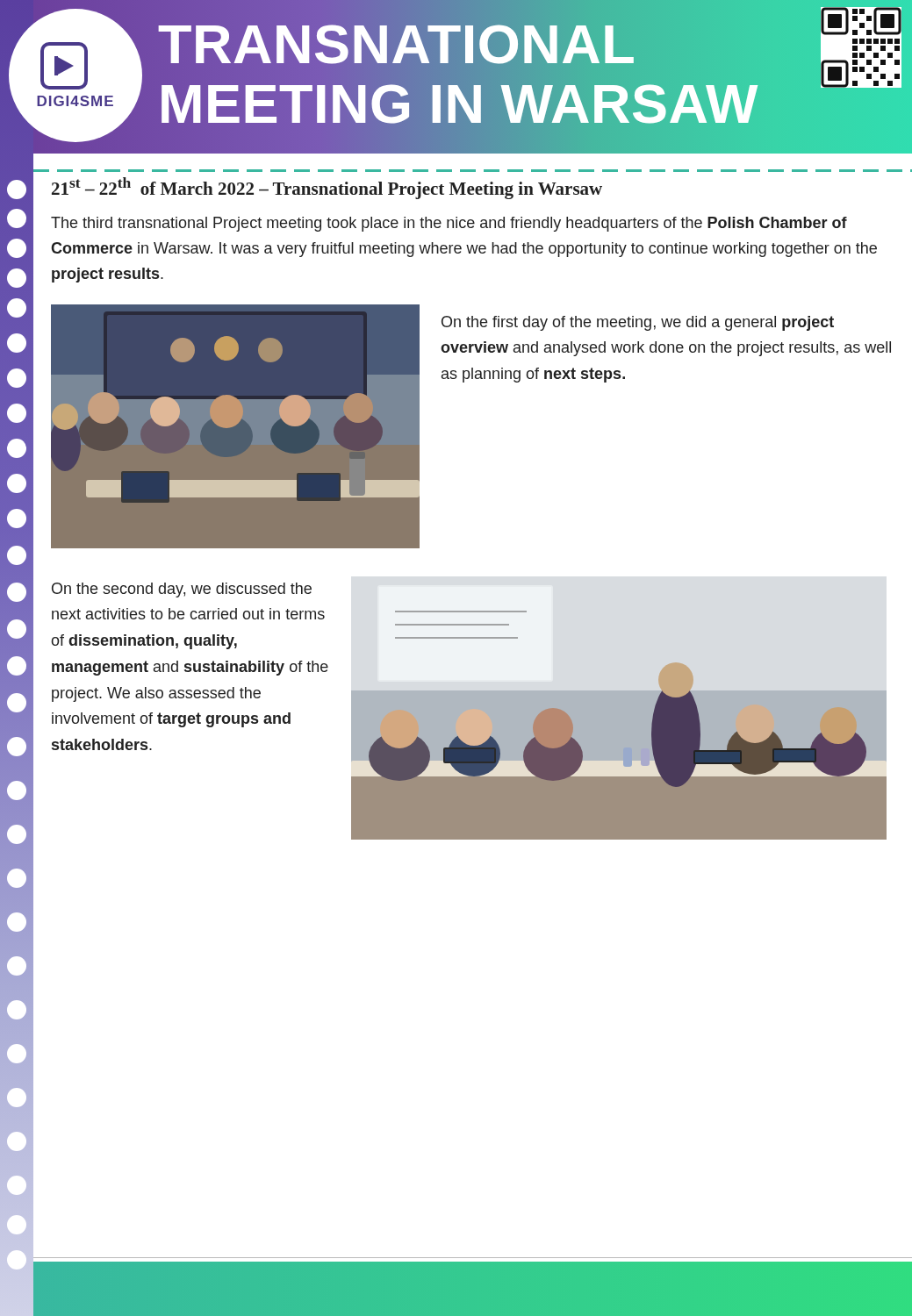This screenshot has width=912, height=1316.
Task: Select the text block that reads "On the first day of the meeting, we"
Action: click(666, 348)
